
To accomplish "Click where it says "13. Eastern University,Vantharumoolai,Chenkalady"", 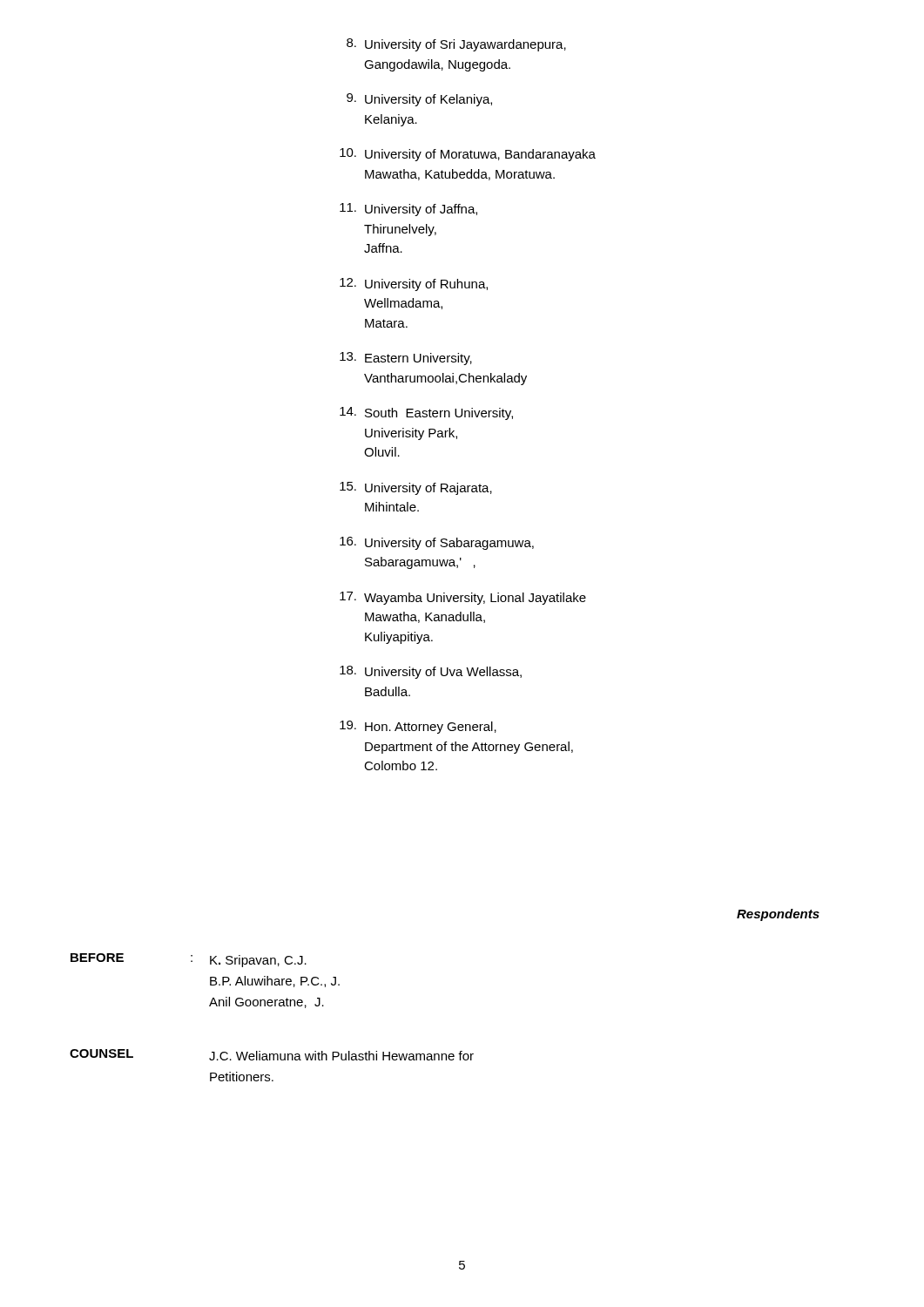I will click(x=406, y=359).
